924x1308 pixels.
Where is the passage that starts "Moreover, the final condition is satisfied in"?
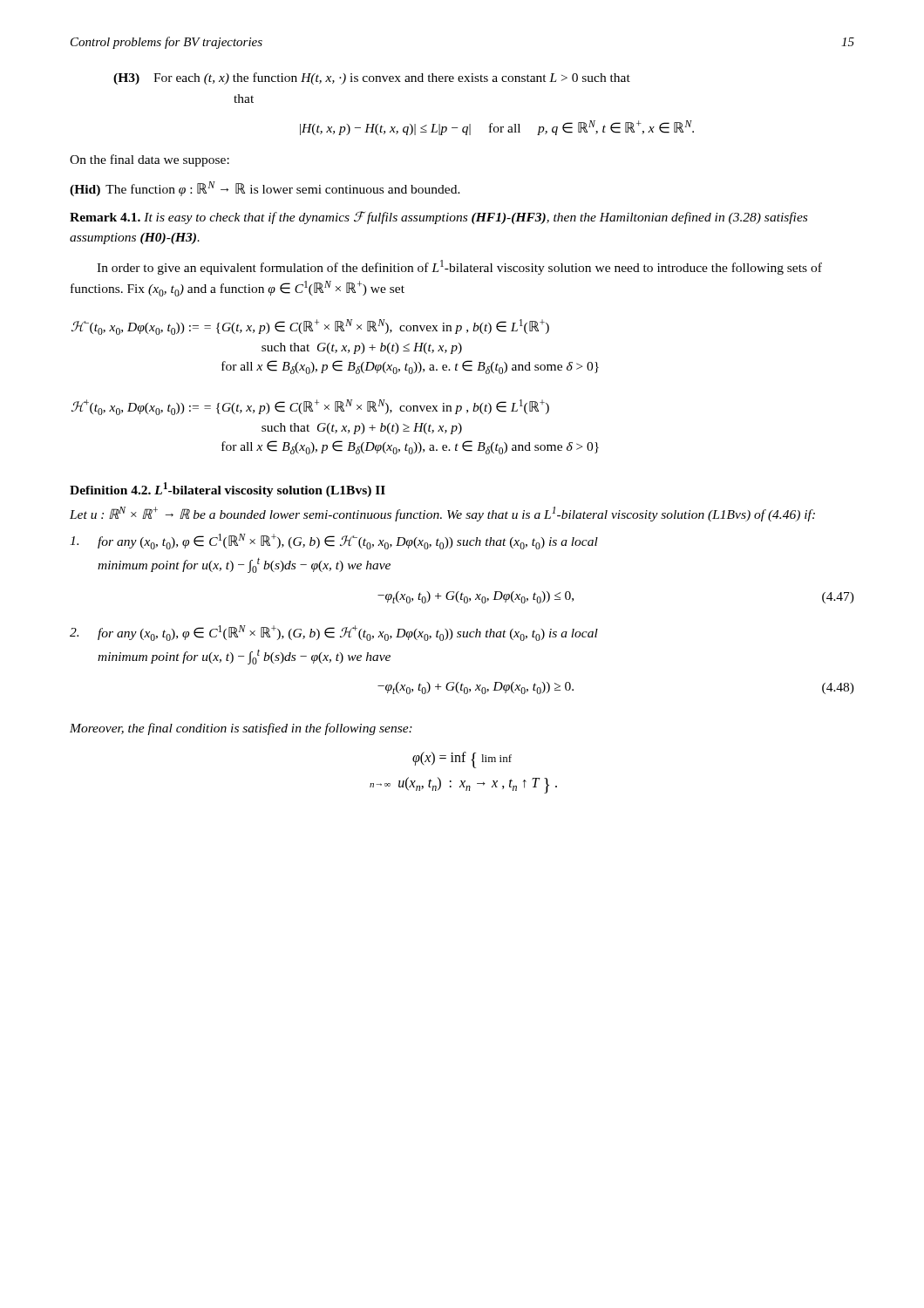coord(241,727)
